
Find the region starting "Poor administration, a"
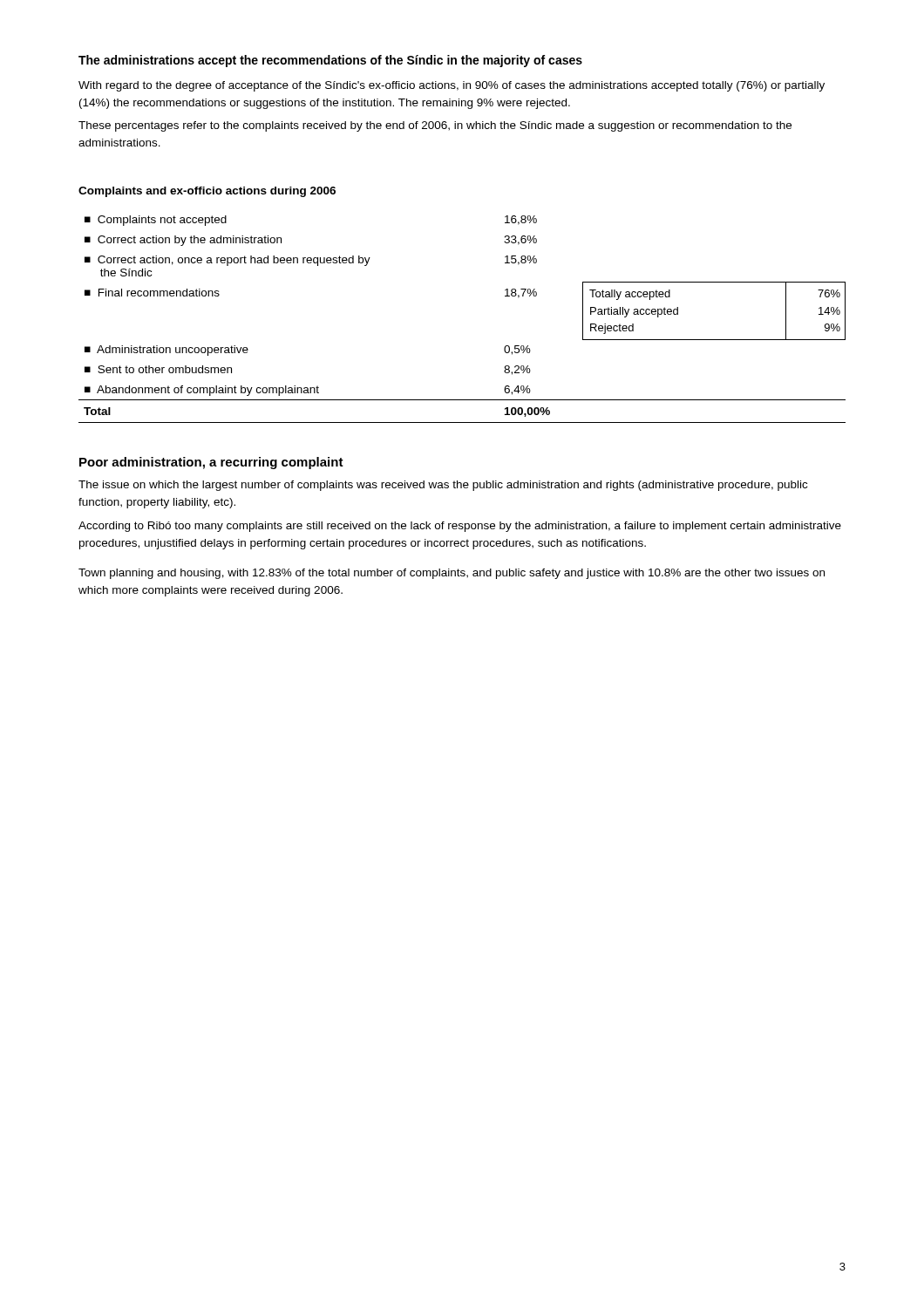(x=211, y=462)
